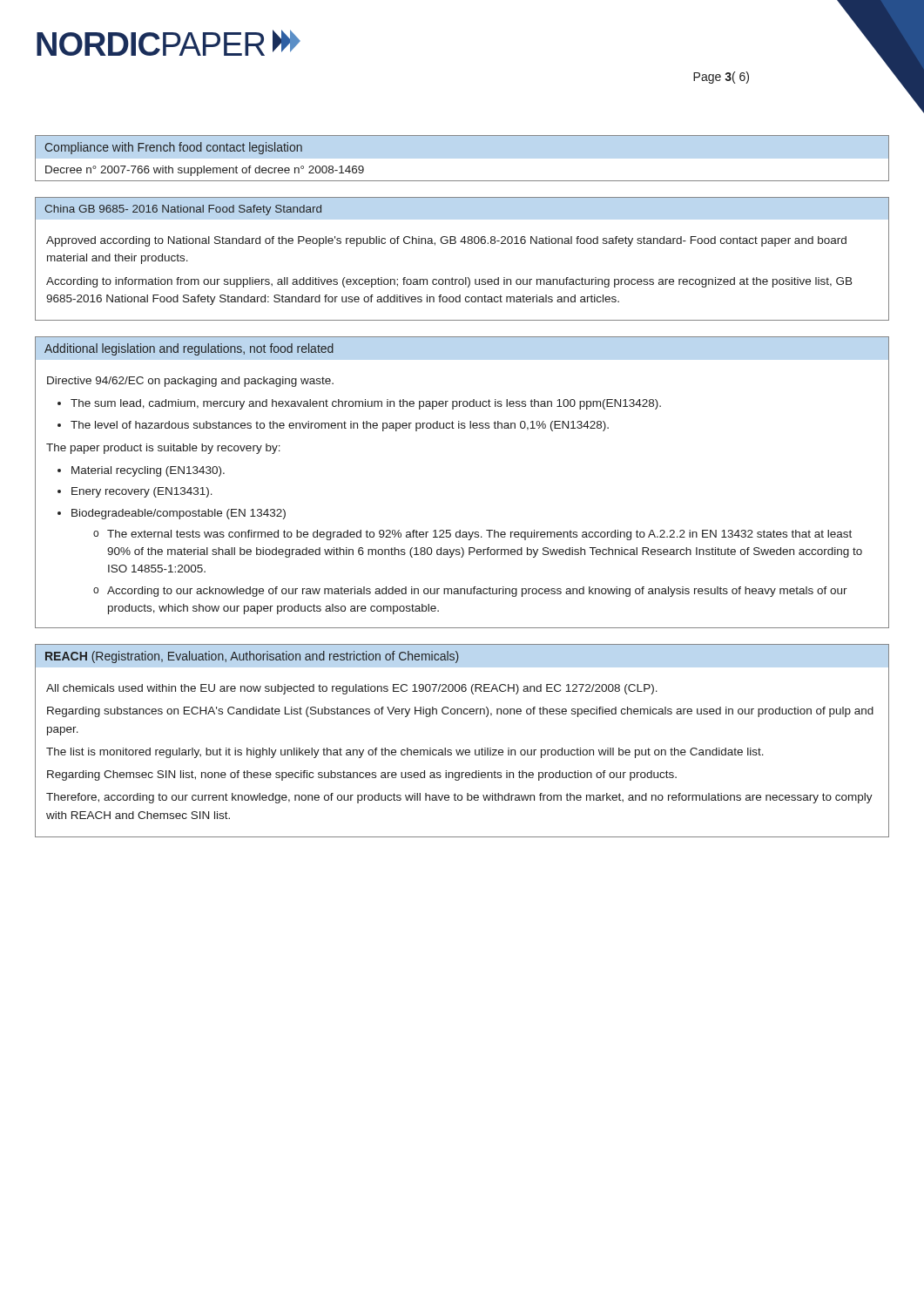Find the passage starting "All chemicals used within the EU"
Viewport: 924px width, 1307px height.
352,688
